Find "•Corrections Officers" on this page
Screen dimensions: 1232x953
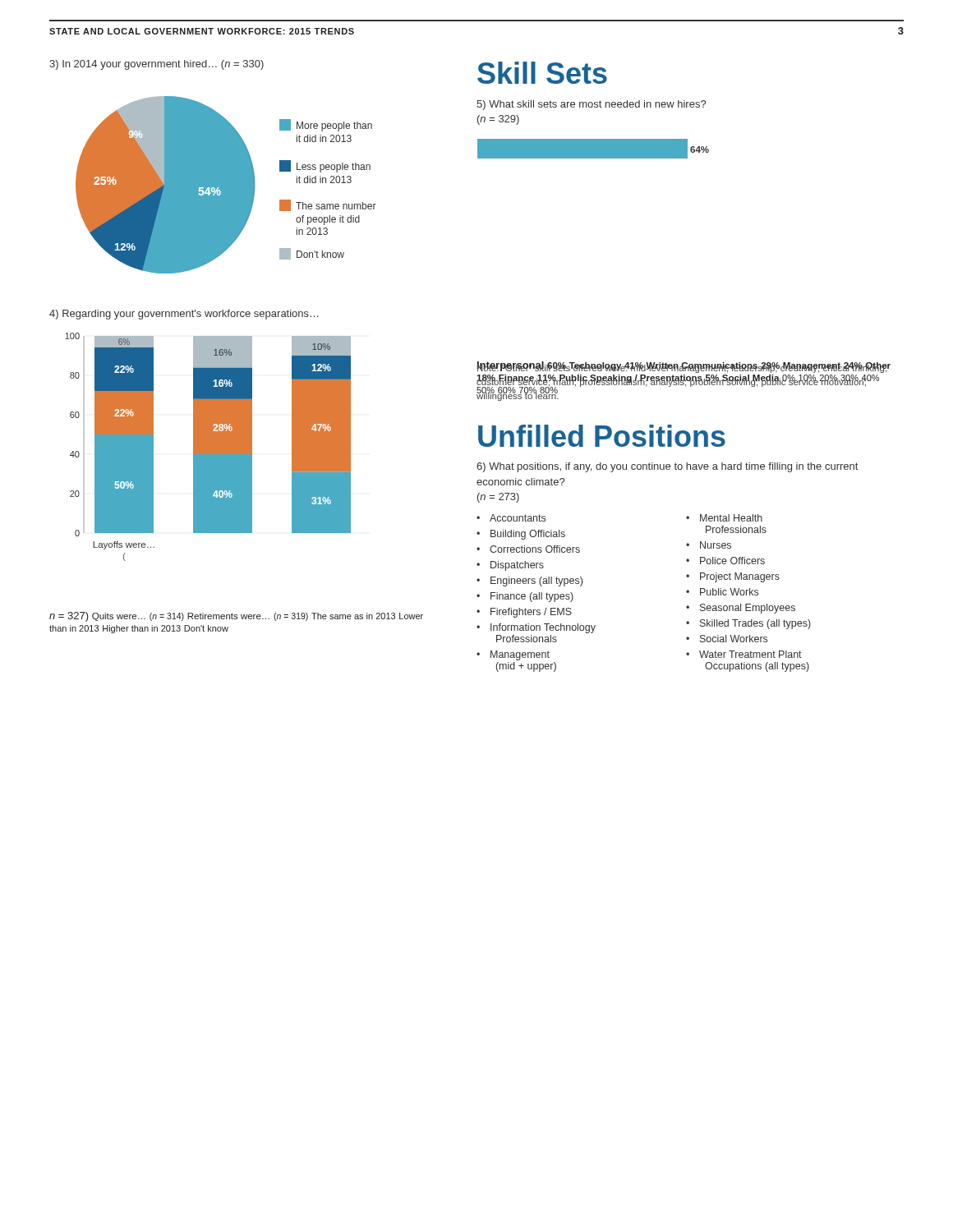(x=528, y=549)
